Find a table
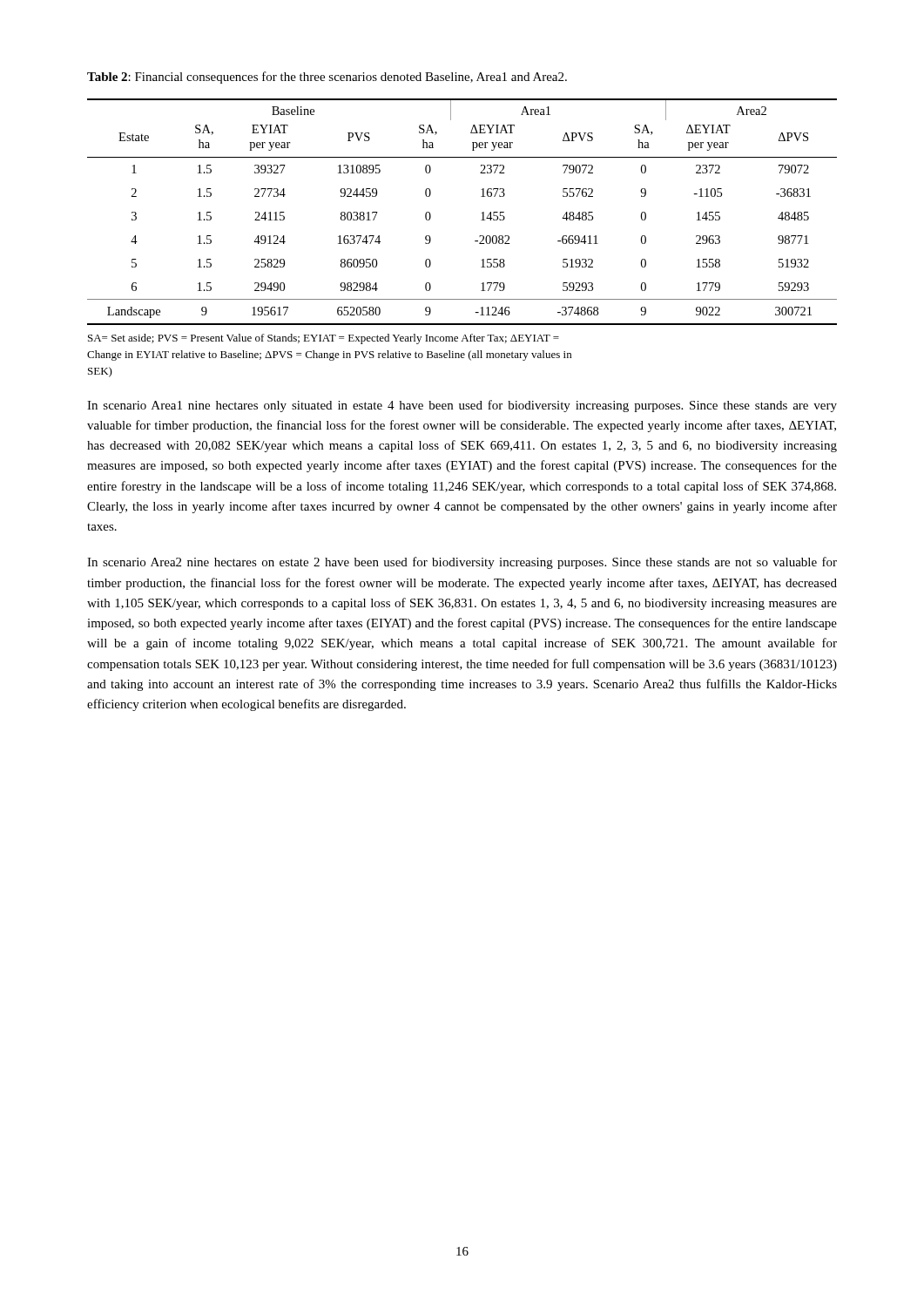 pos(462,212)
